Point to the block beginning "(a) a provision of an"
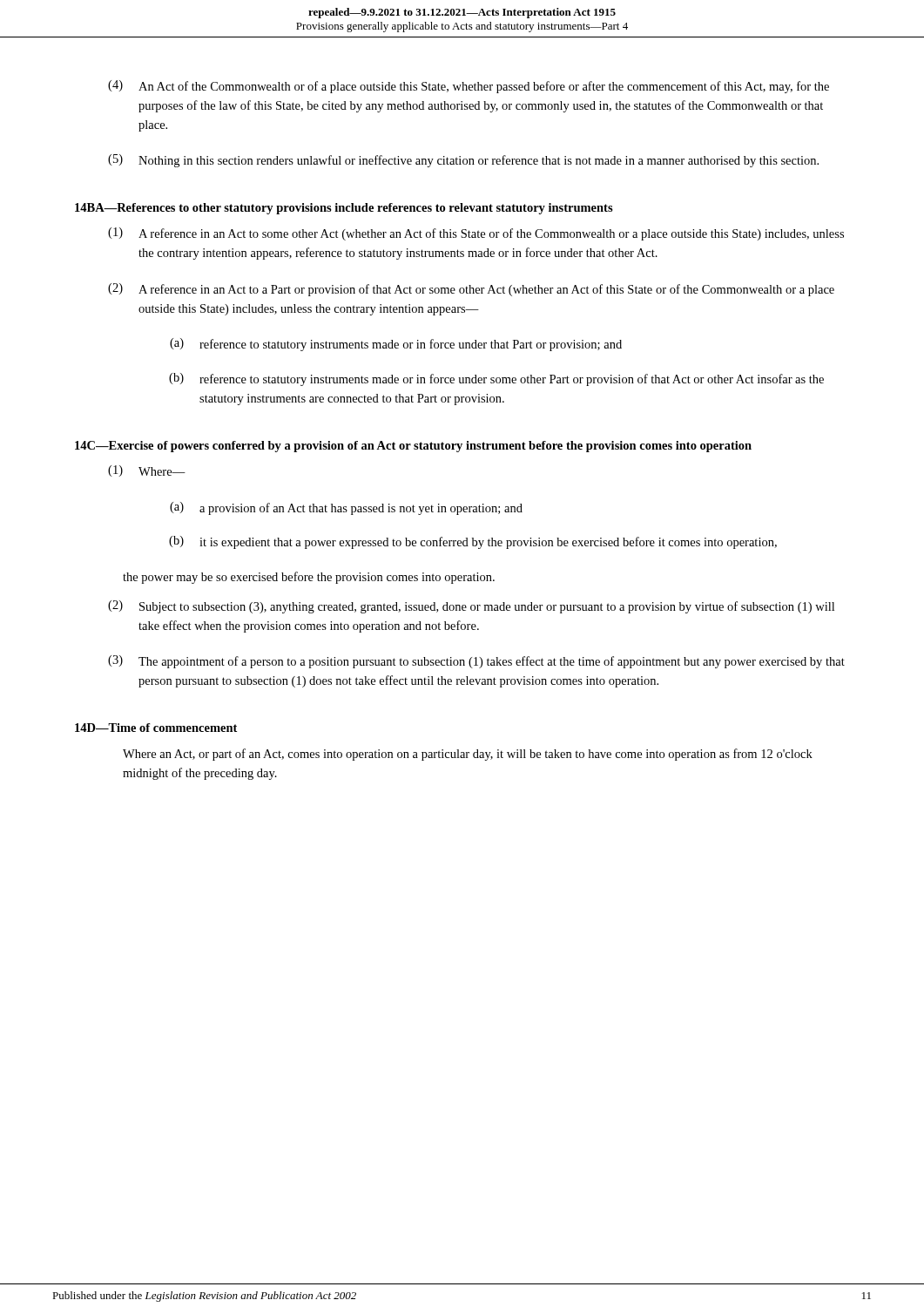The width and height of the screenshot is (924, 1307). 486,513
